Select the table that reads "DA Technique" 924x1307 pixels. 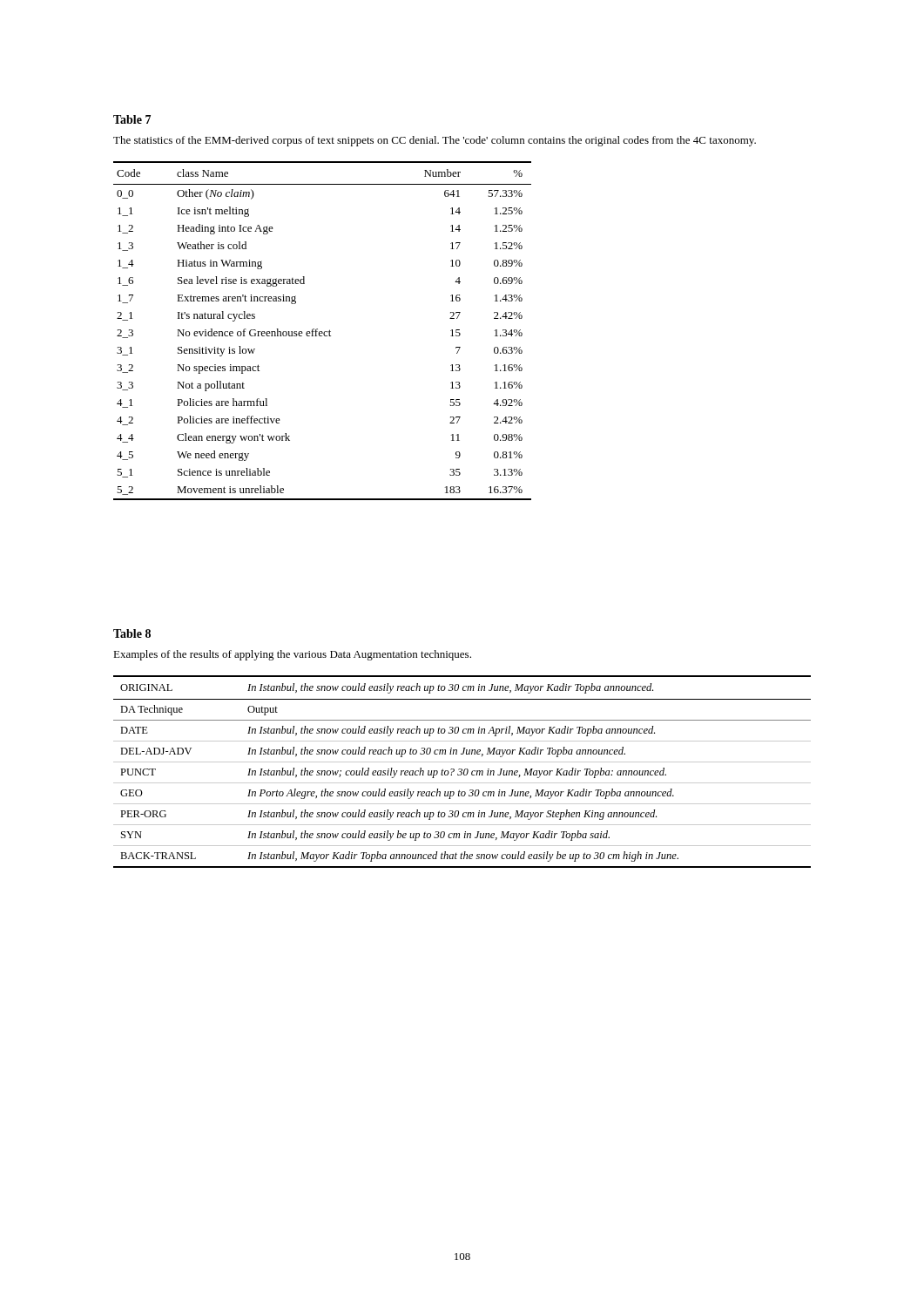pyautogui.click(x=462, y=771)
